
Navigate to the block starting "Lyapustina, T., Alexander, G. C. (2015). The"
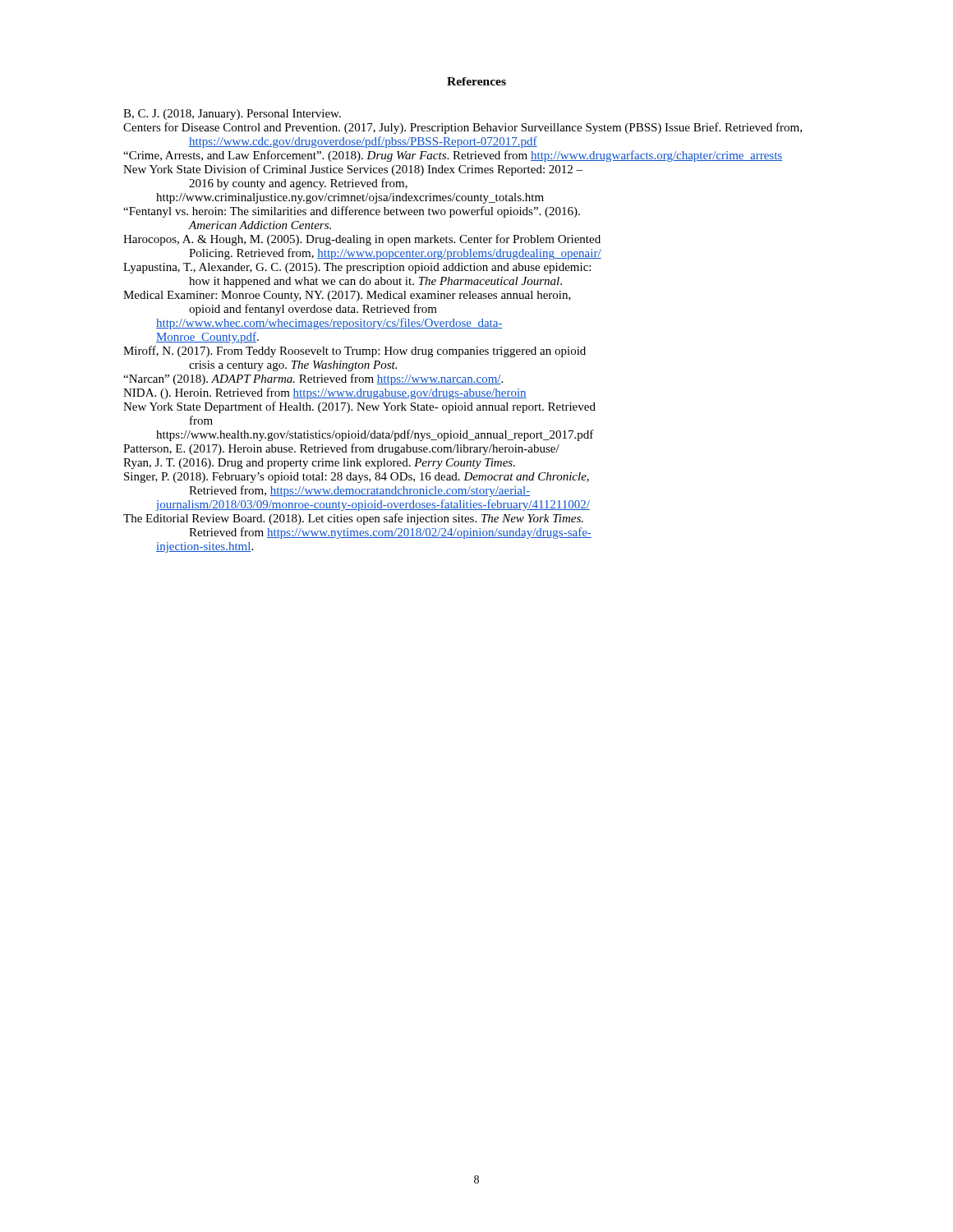click(358, 274)
